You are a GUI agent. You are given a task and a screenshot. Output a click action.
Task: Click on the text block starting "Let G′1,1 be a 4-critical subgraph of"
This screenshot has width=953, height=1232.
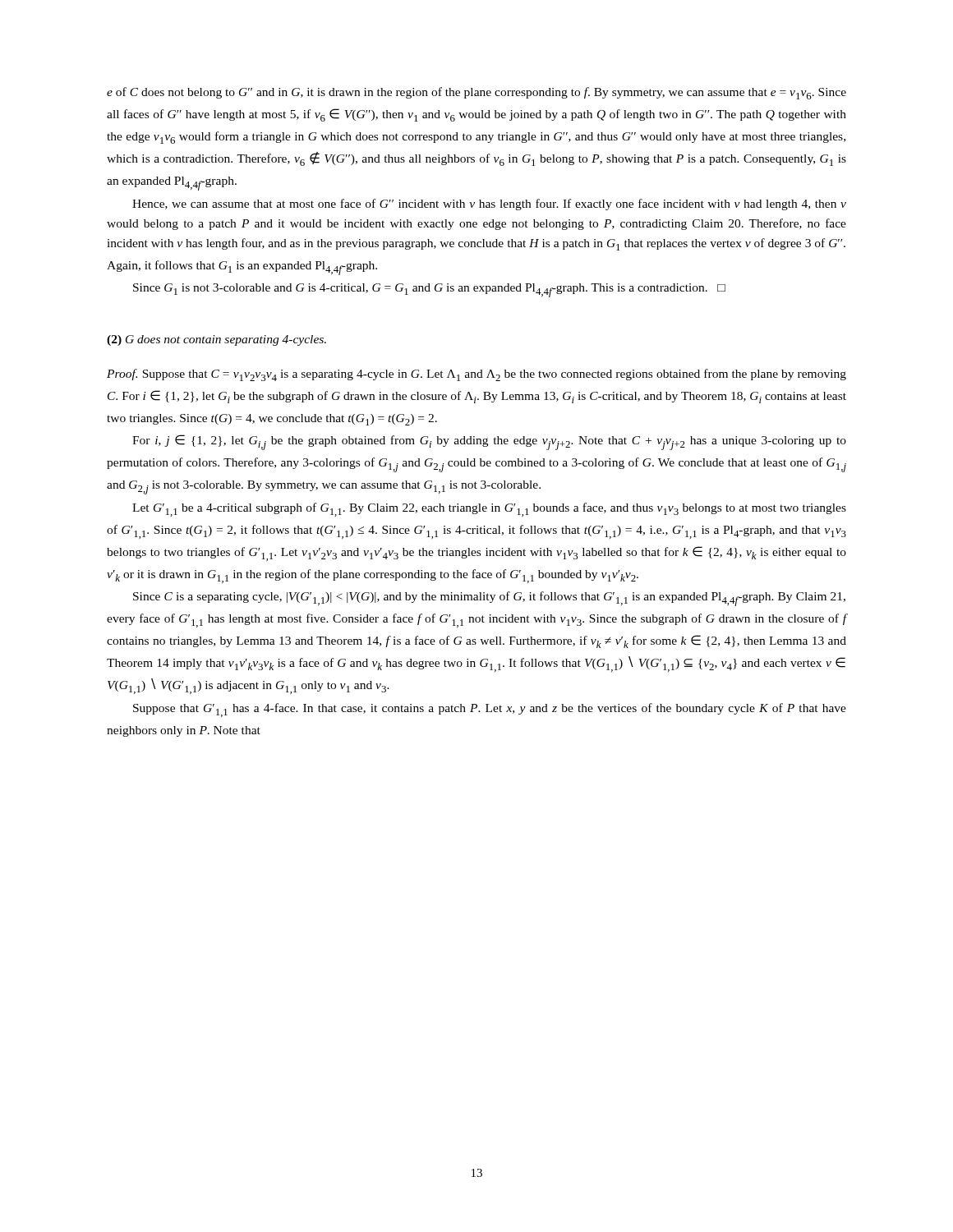[476, 542]
